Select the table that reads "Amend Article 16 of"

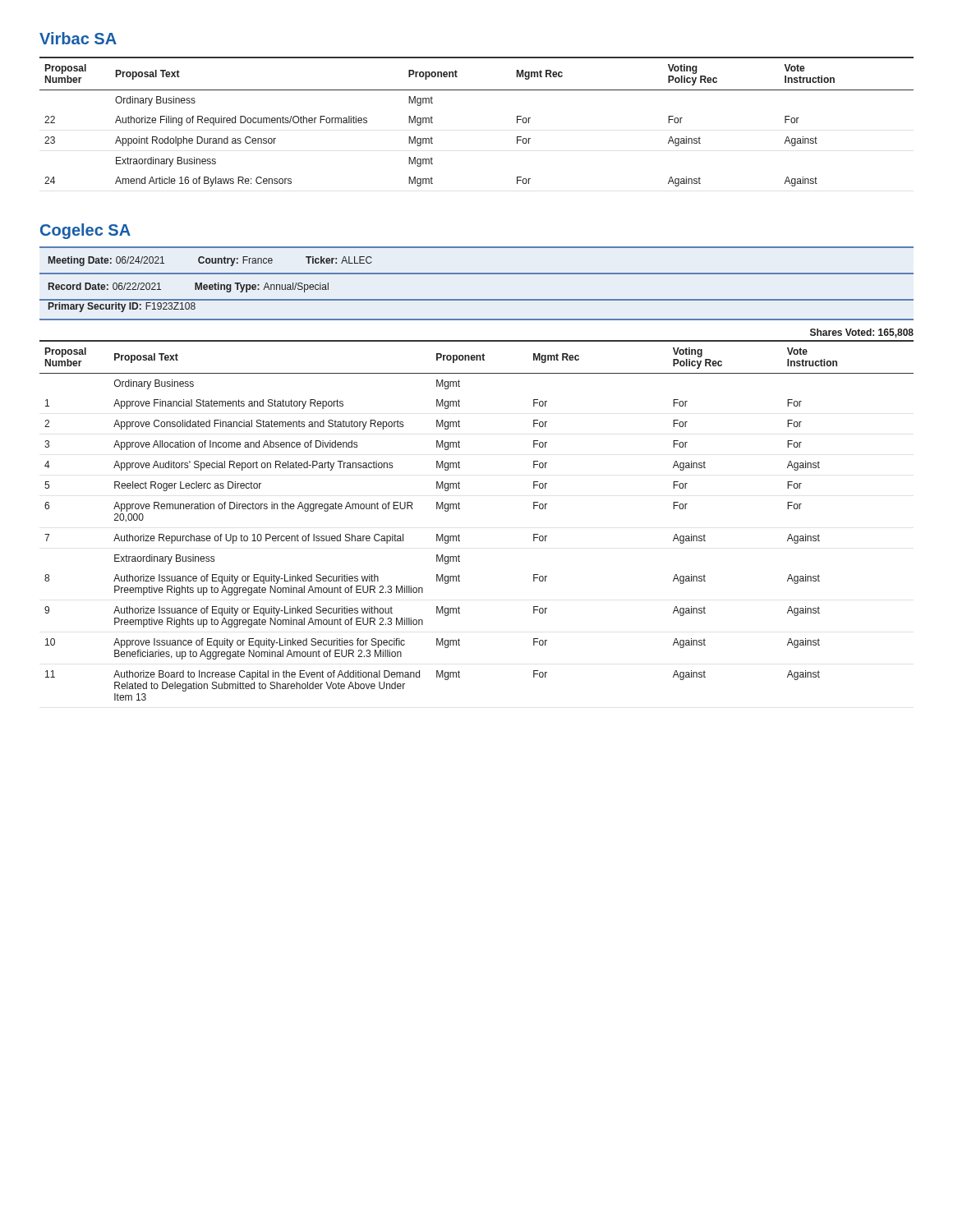pyautogui.click(x=476, y=124)
